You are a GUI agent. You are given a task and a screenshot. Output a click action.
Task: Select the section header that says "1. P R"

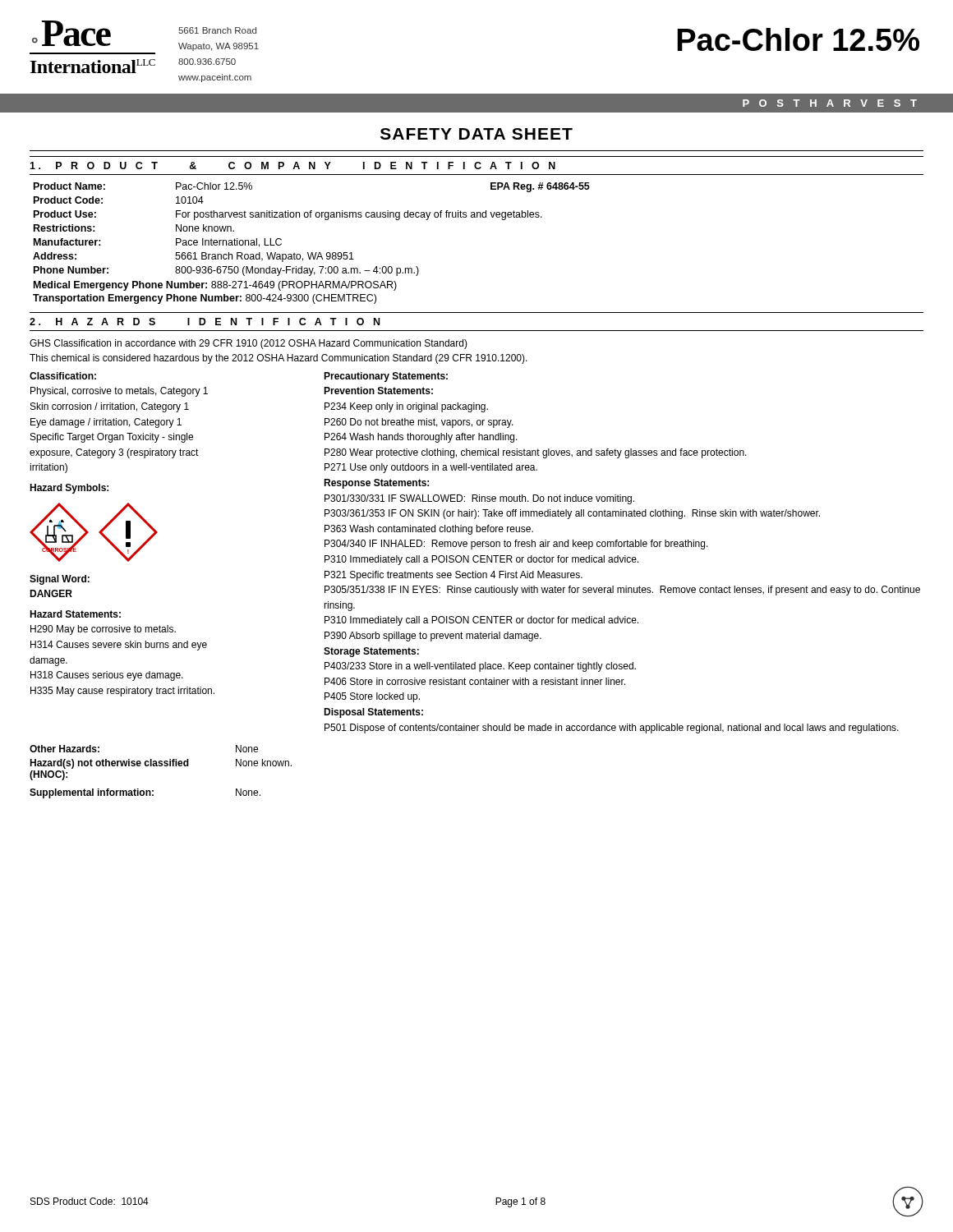294,166
